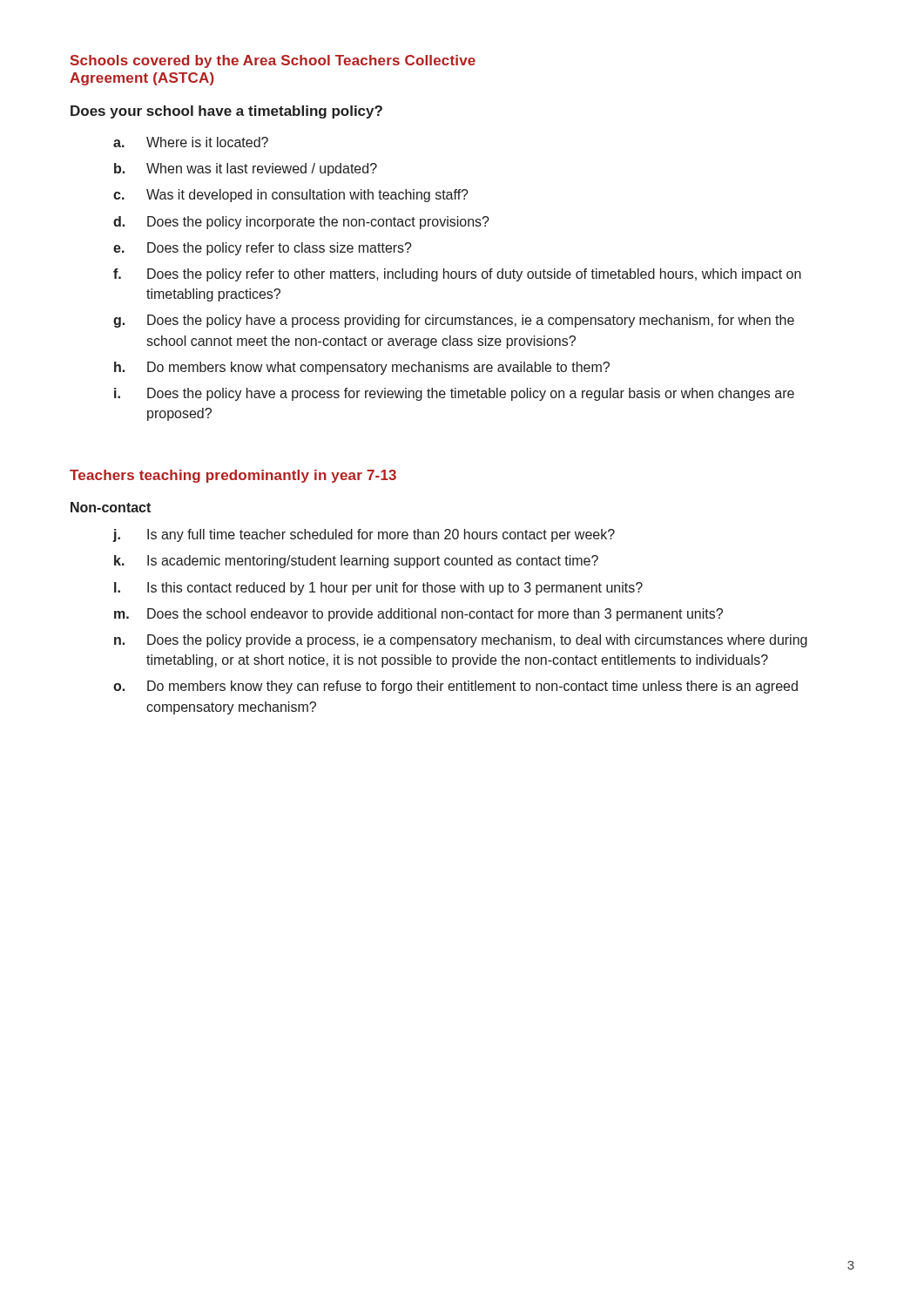
Task: Where is the passage that starts "c. Was it developed in consultation with"?
Action: point(475,195)
